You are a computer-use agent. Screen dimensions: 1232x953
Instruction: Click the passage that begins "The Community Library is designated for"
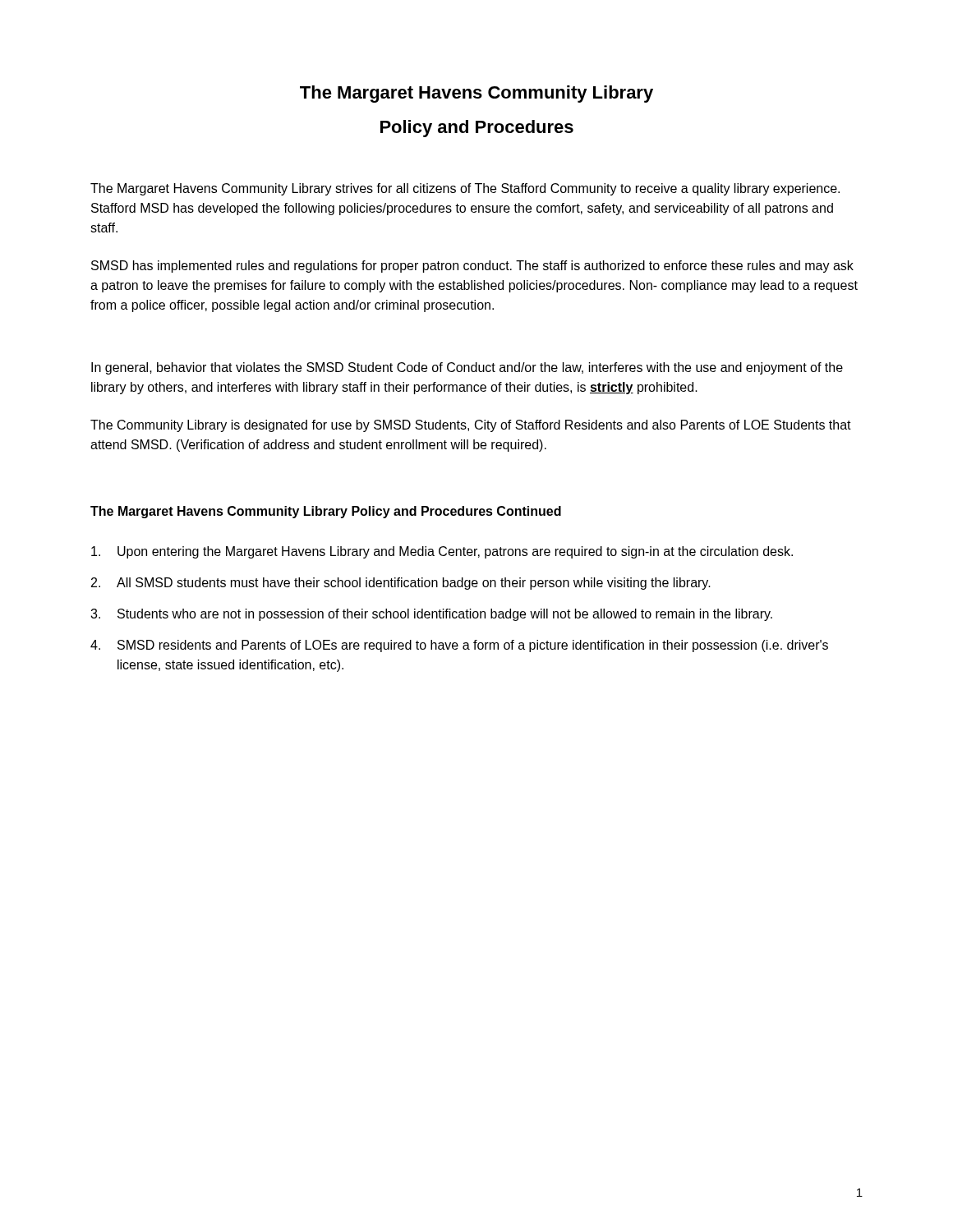pos(471,435)
